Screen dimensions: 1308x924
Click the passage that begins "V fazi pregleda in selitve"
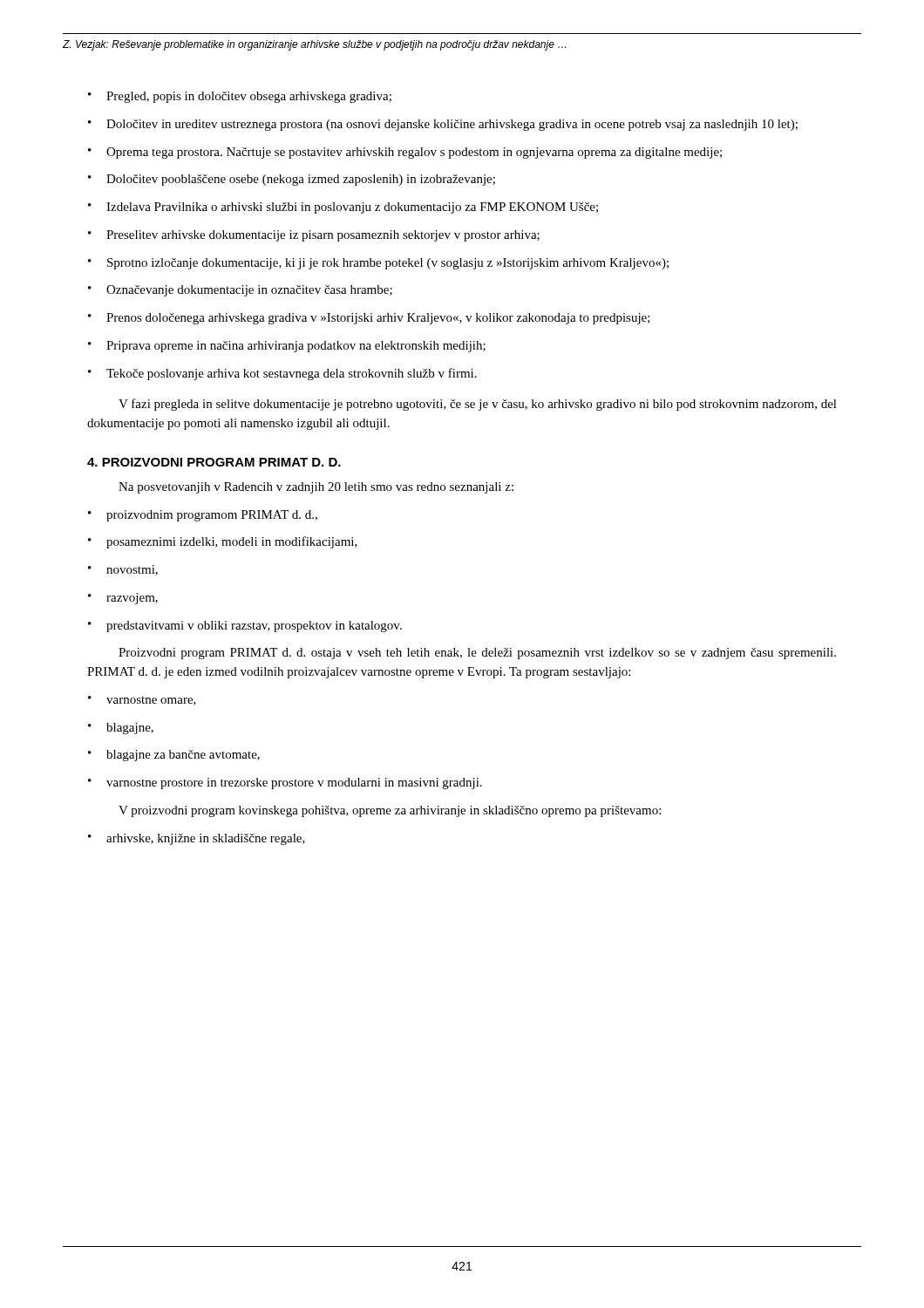point(462,413)
